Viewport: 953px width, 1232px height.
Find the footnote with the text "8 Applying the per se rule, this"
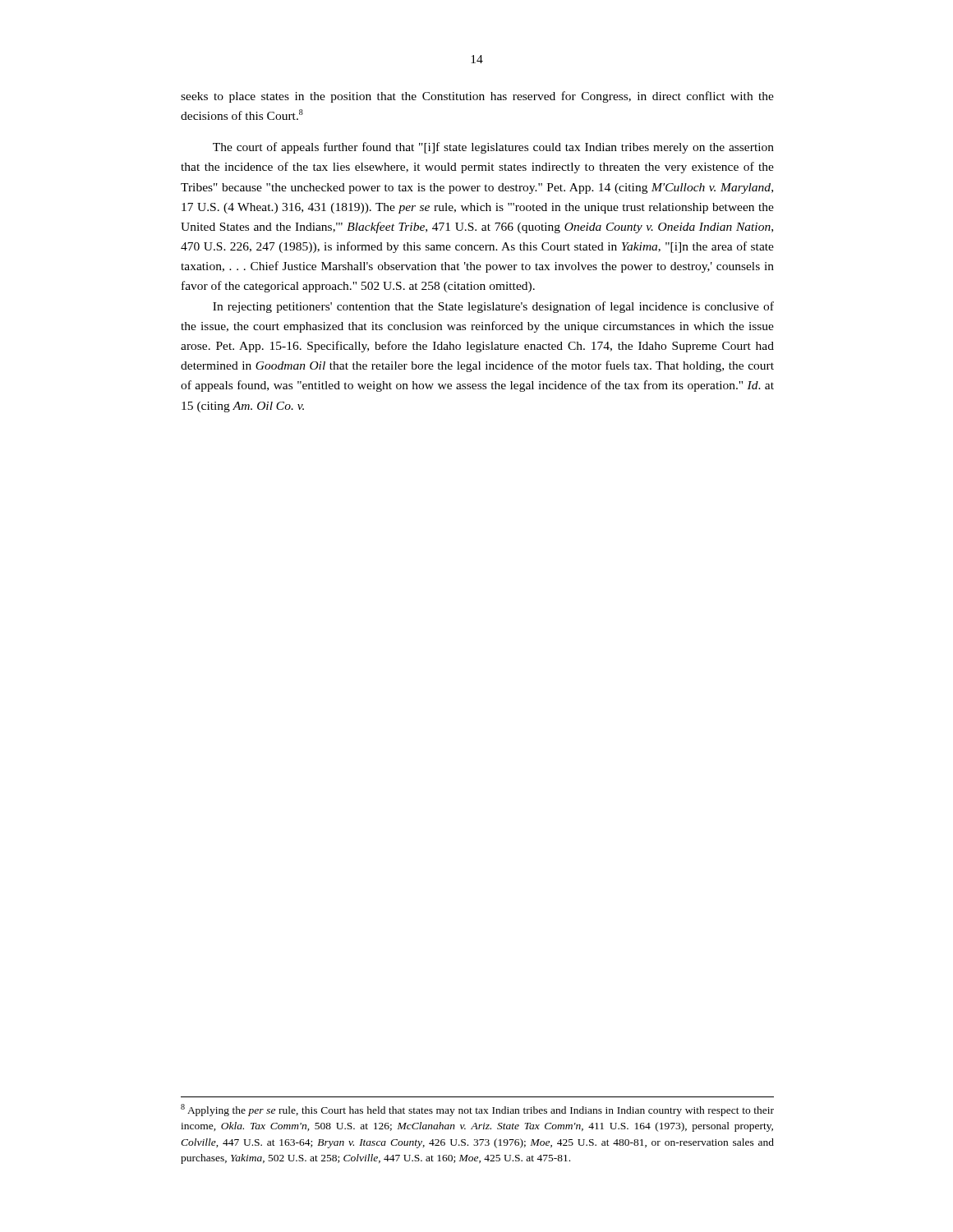click(x=477, y=1134)
